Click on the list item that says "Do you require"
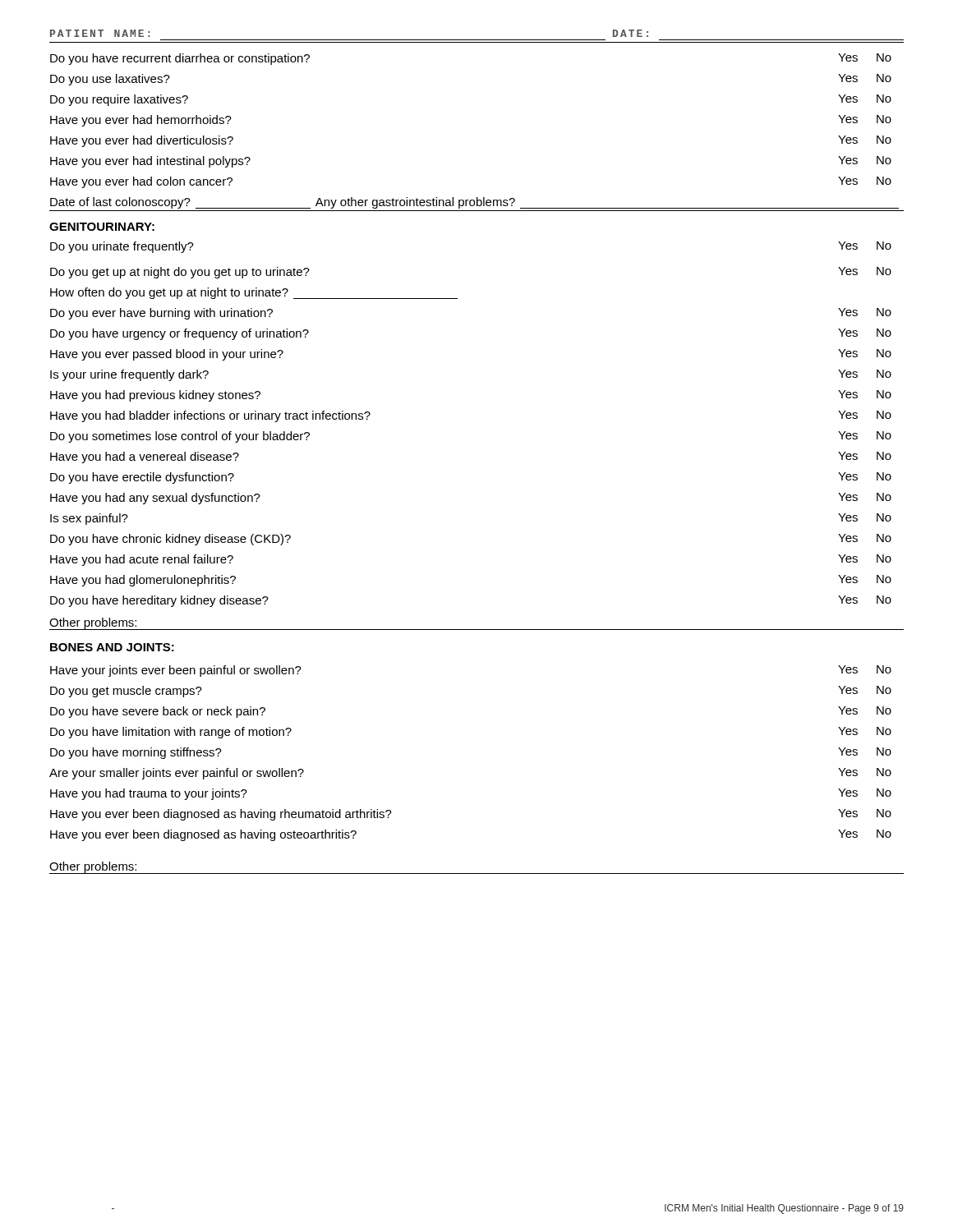Image resolution: width=953 pixels, height=1232 pixels. pos(117,100)
